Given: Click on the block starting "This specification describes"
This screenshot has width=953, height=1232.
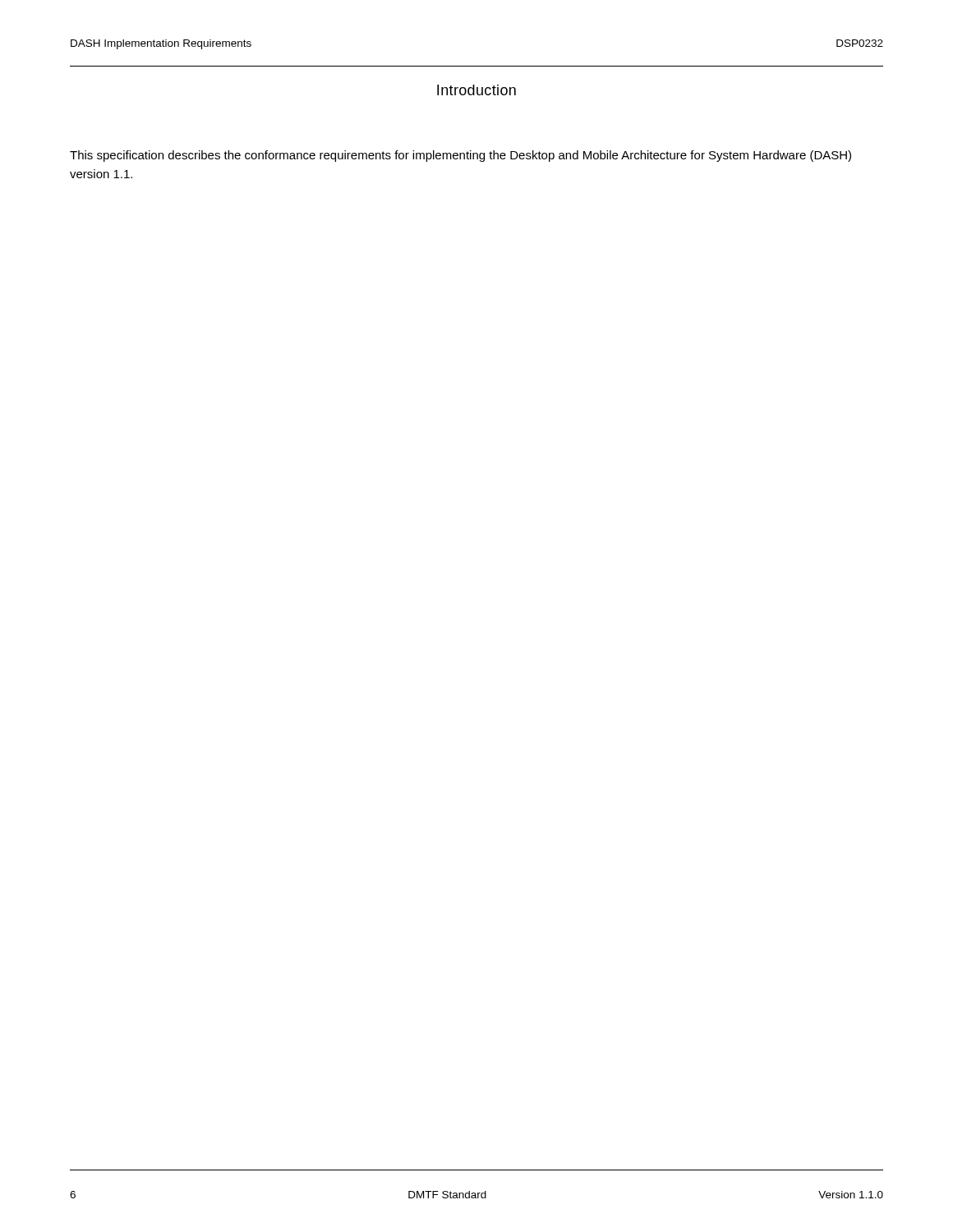Looking at the screenshot, I should pos(461,164).
